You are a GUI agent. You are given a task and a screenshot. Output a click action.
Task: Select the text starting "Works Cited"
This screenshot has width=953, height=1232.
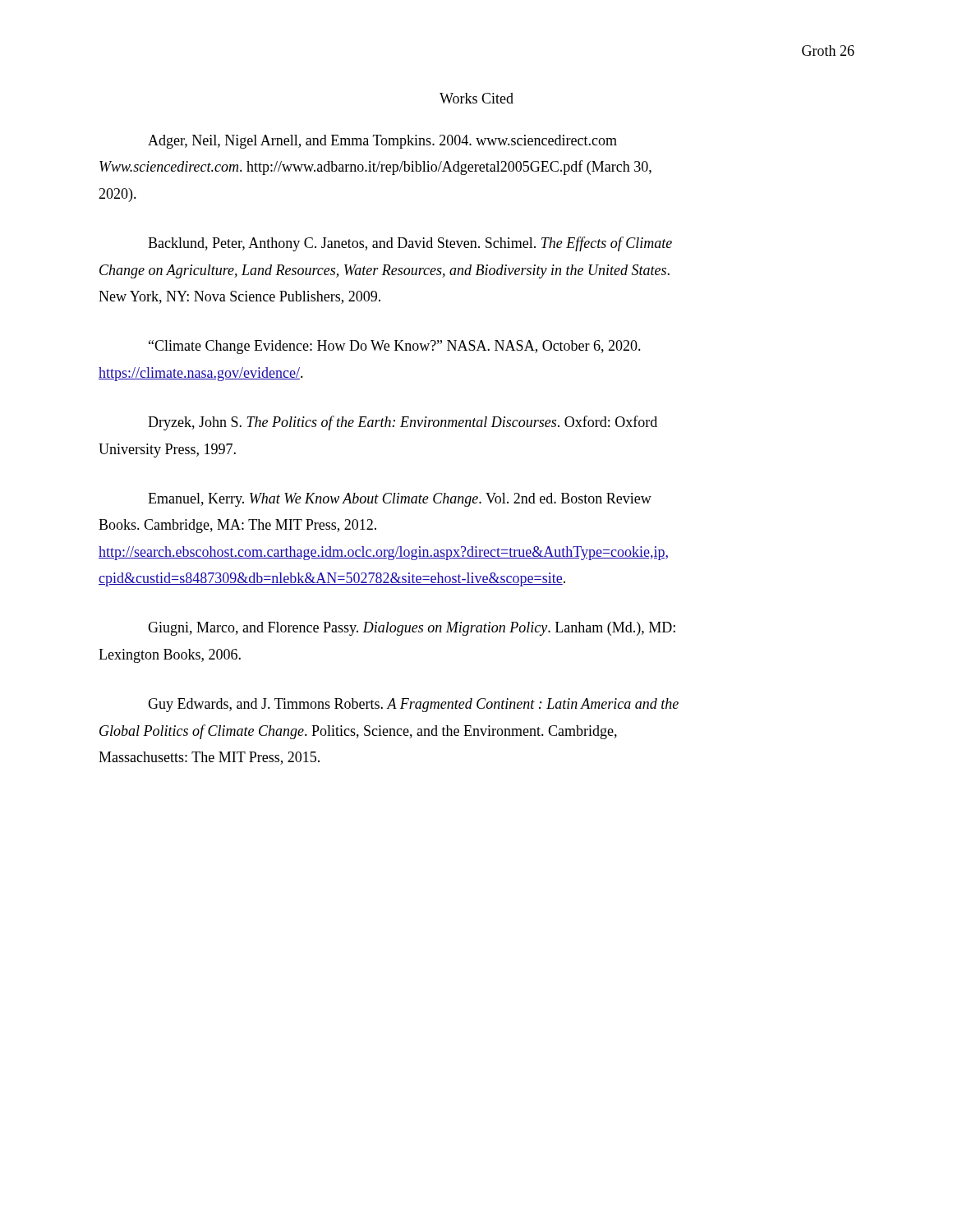[x=476, y=99]
